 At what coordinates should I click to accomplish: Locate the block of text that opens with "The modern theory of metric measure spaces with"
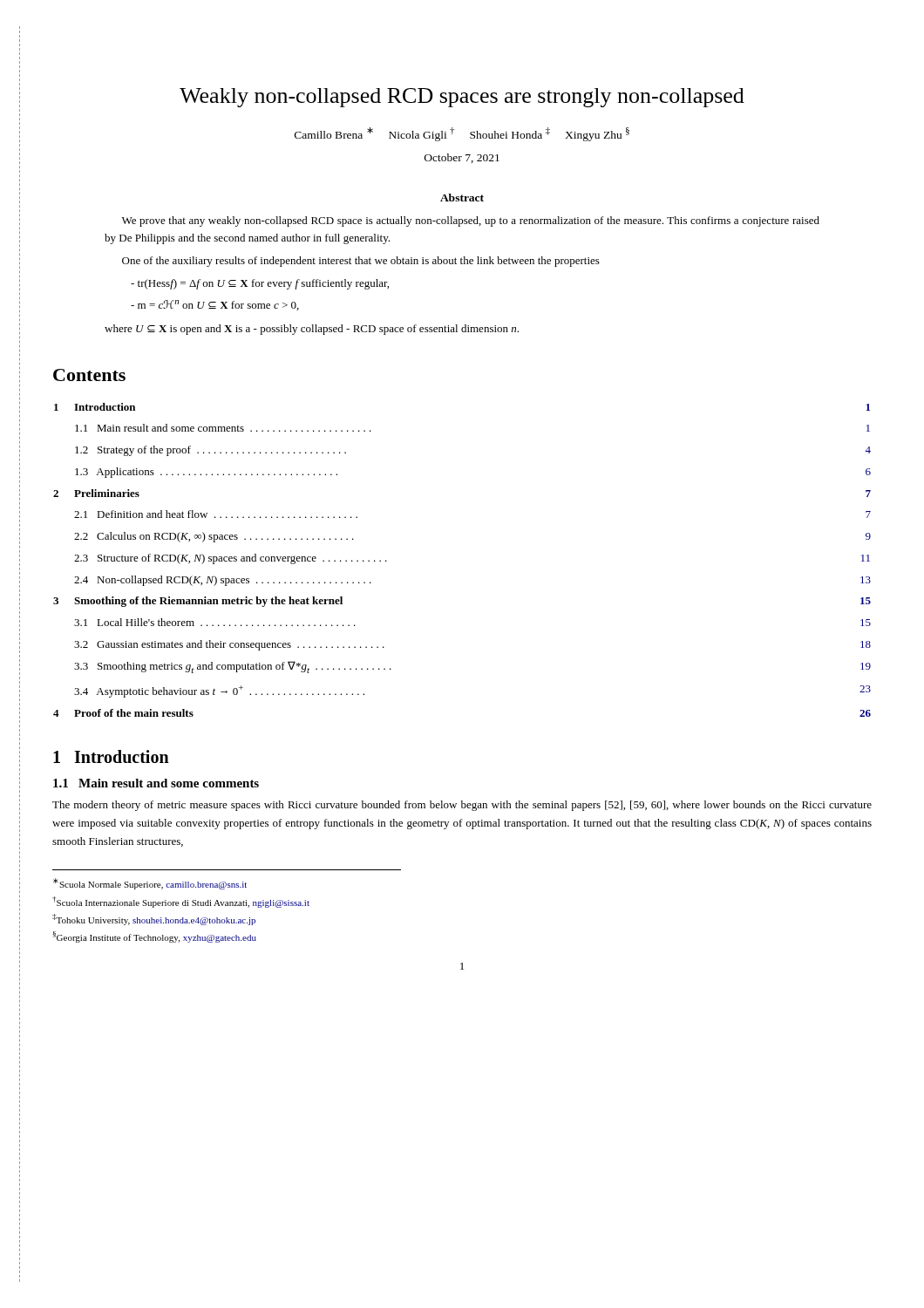462,823
